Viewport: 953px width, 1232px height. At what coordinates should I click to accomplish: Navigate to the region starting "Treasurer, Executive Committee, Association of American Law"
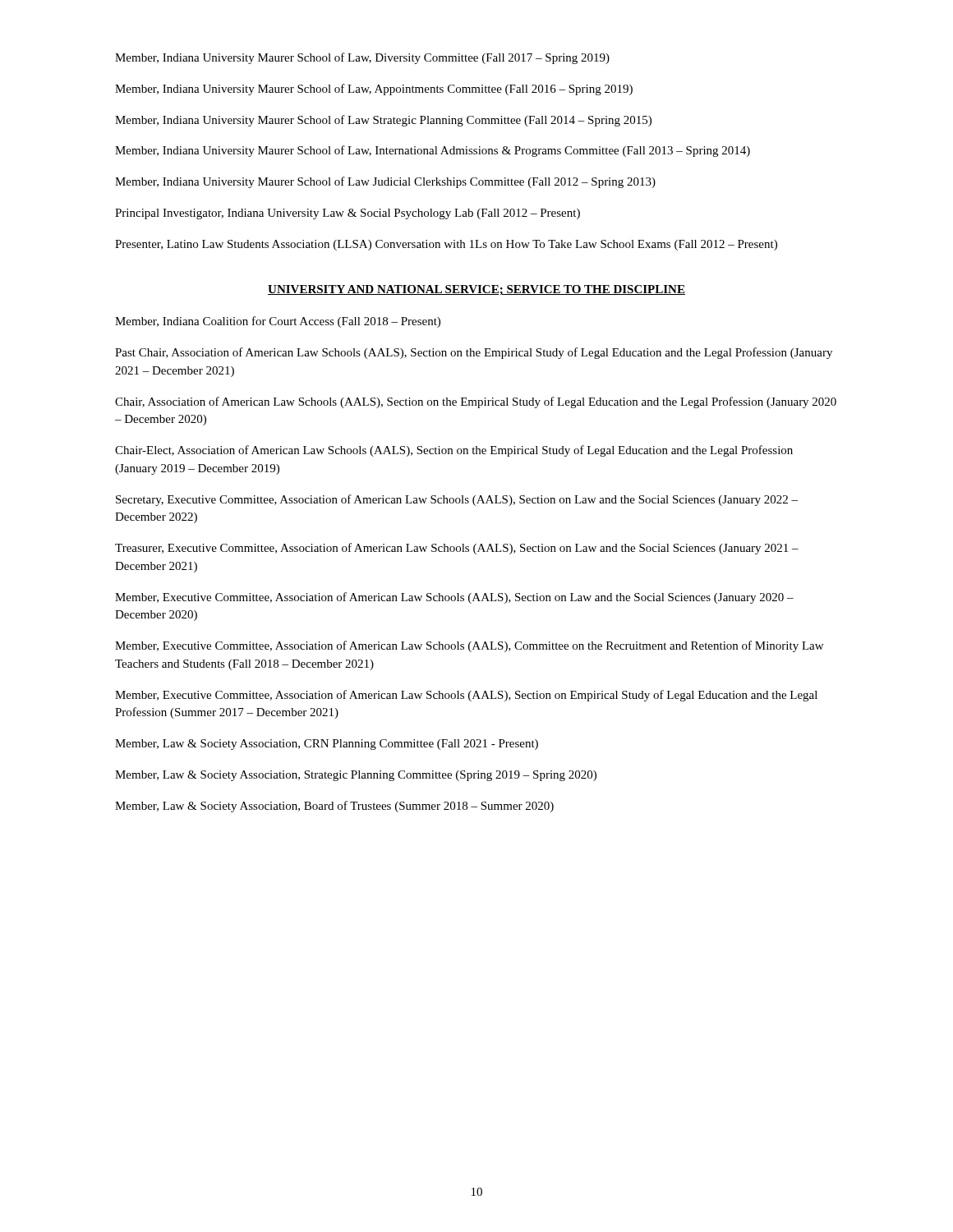457,557
